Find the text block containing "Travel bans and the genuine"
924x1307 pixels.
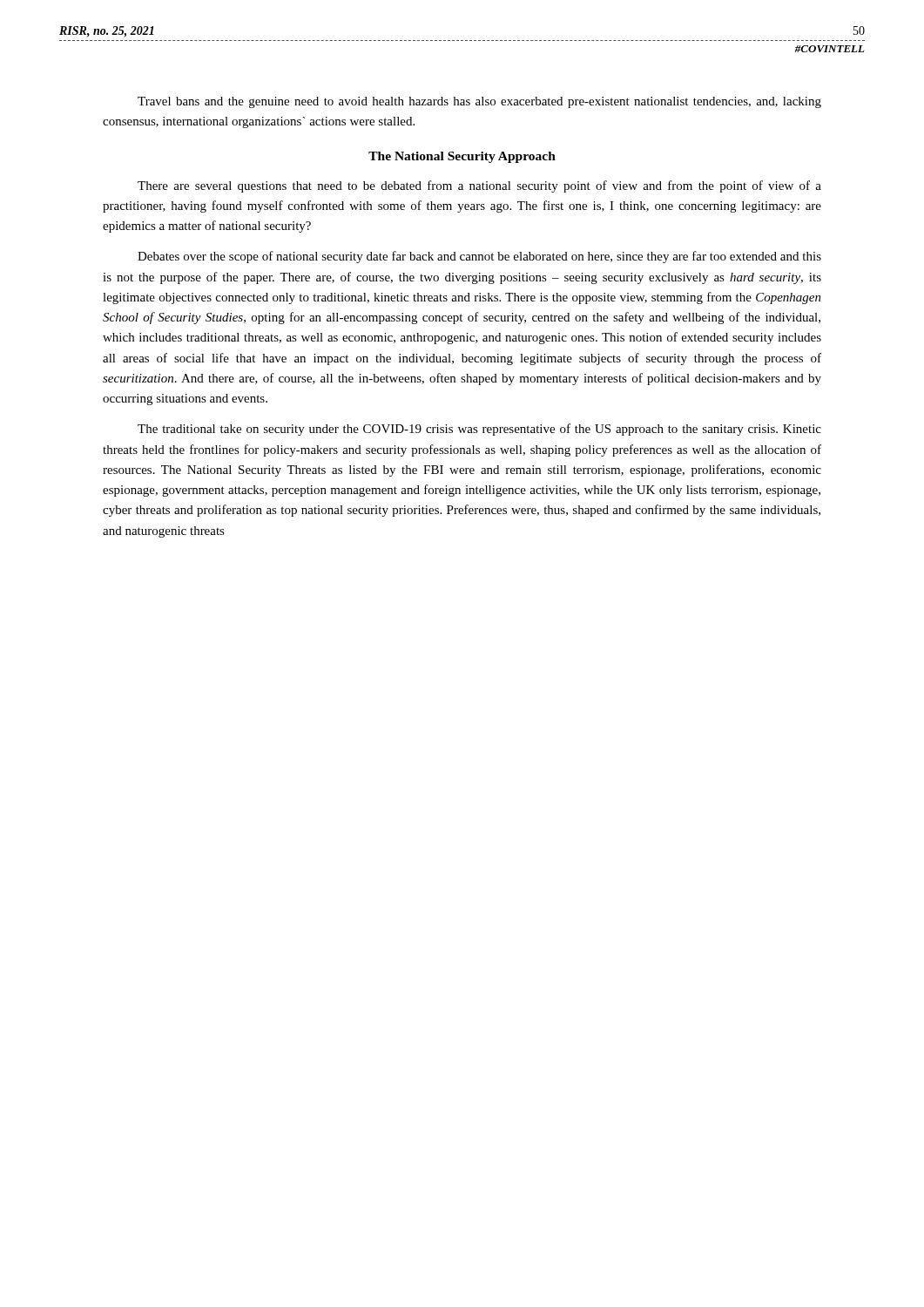(462, 112)
